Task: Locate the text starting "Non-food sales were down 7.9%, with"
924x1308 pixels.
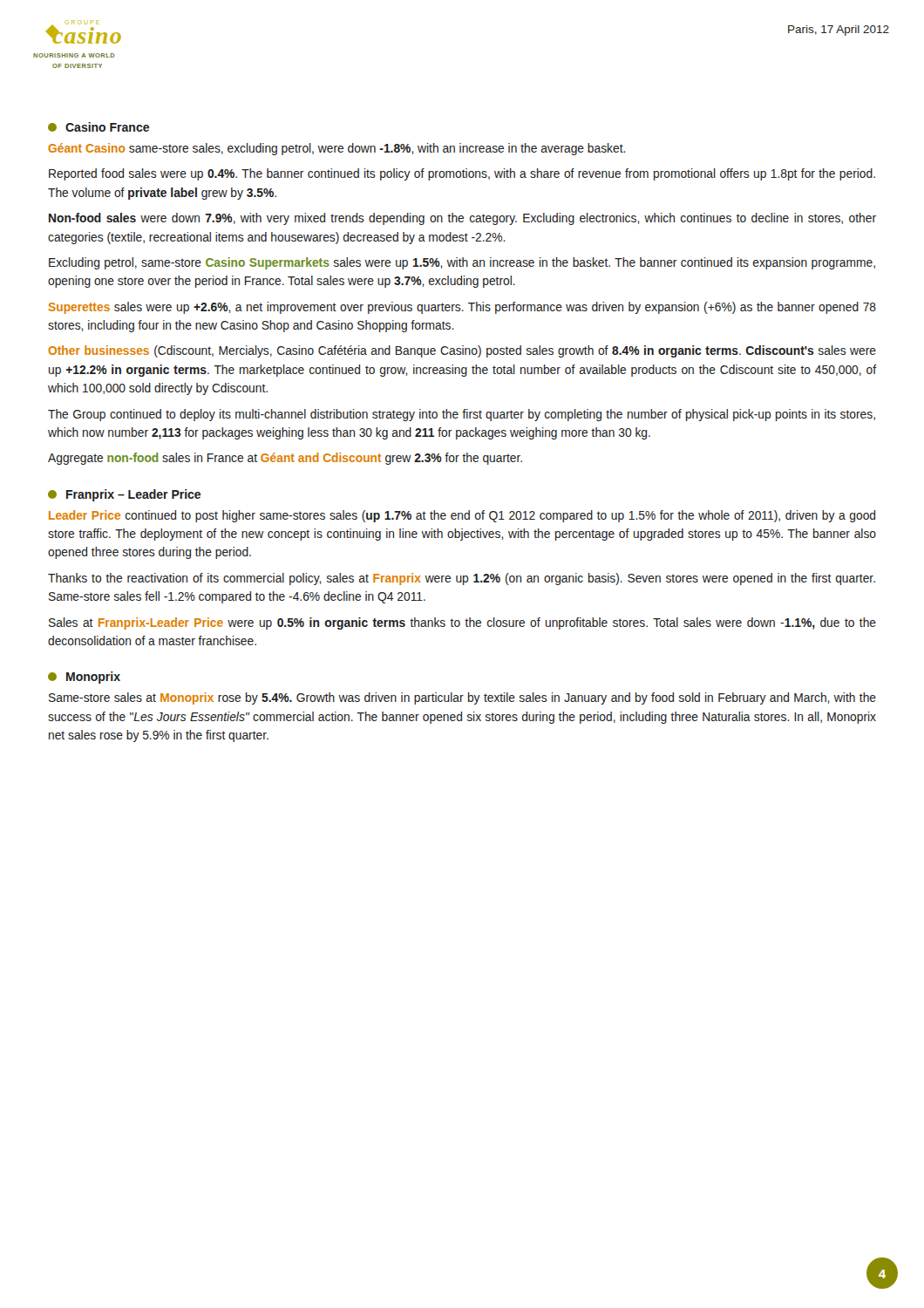Action: [x=462, y=228]
